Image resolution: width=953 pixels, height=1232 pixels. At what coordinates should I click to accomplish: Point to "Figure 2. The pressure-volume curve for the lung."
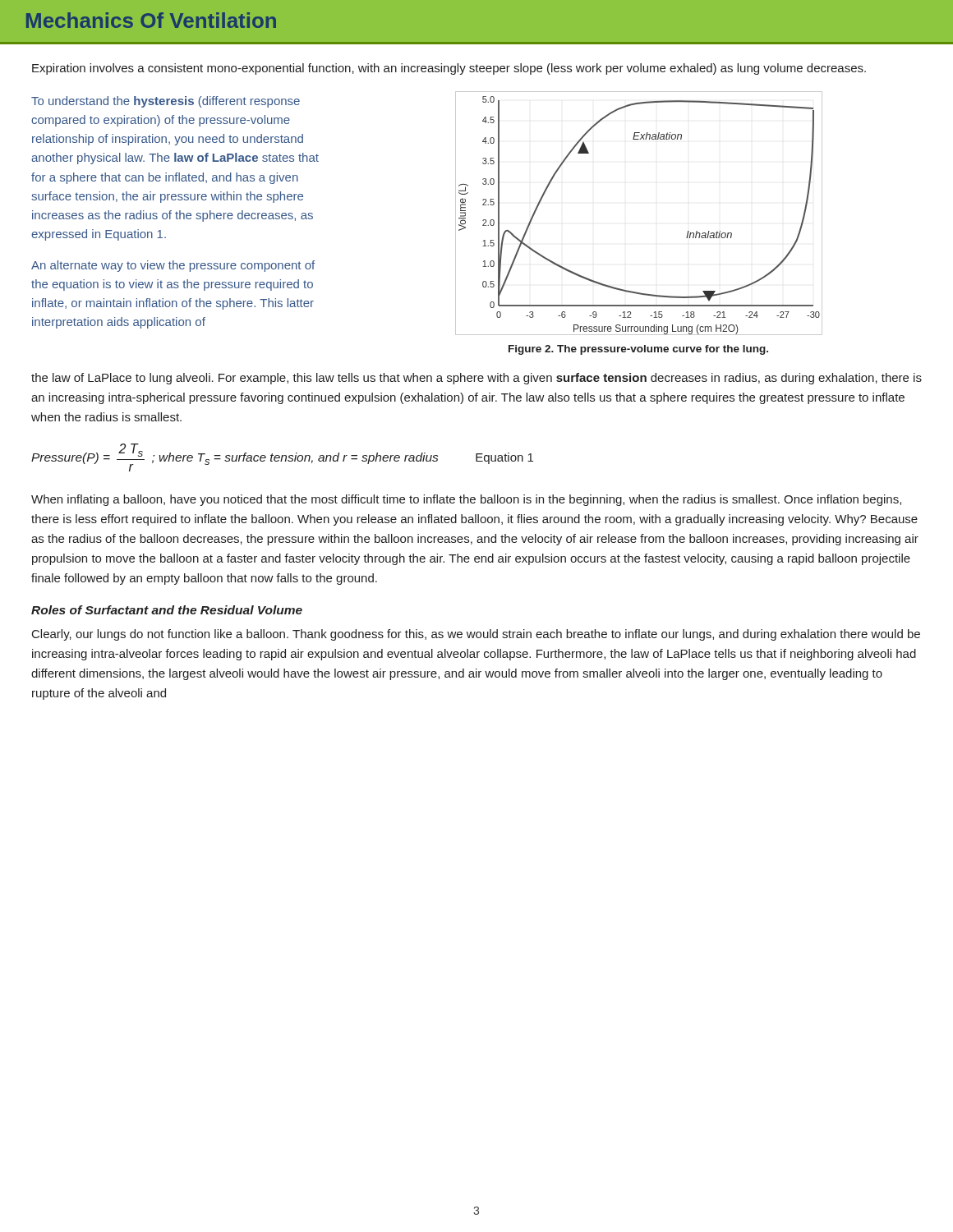click(x=638, y=348)
